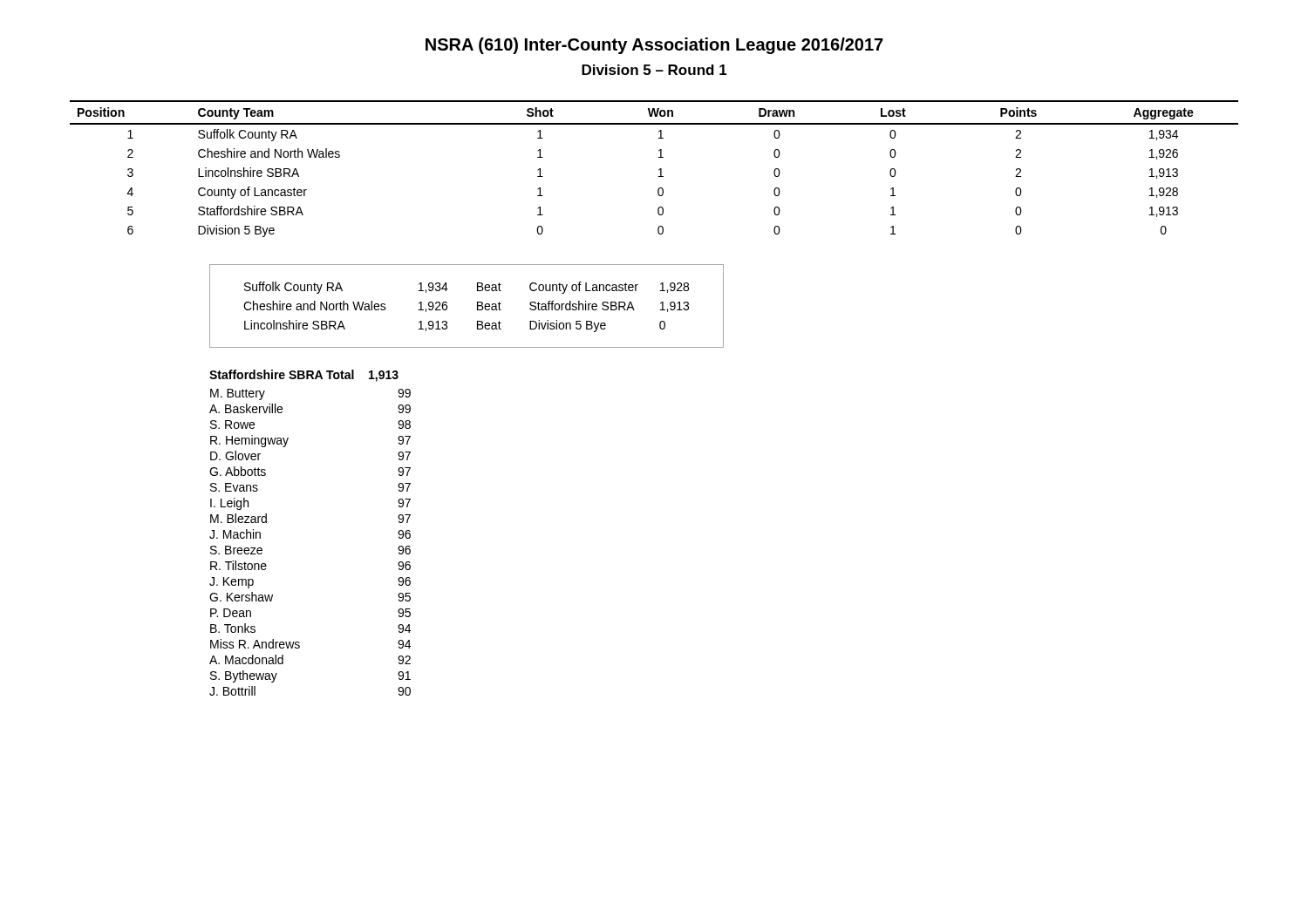Image resolution: width=1308 pixels, height=924 pixels.
Task: Where does it say "B. Tonks"?
Action: (x=233, y=628)
